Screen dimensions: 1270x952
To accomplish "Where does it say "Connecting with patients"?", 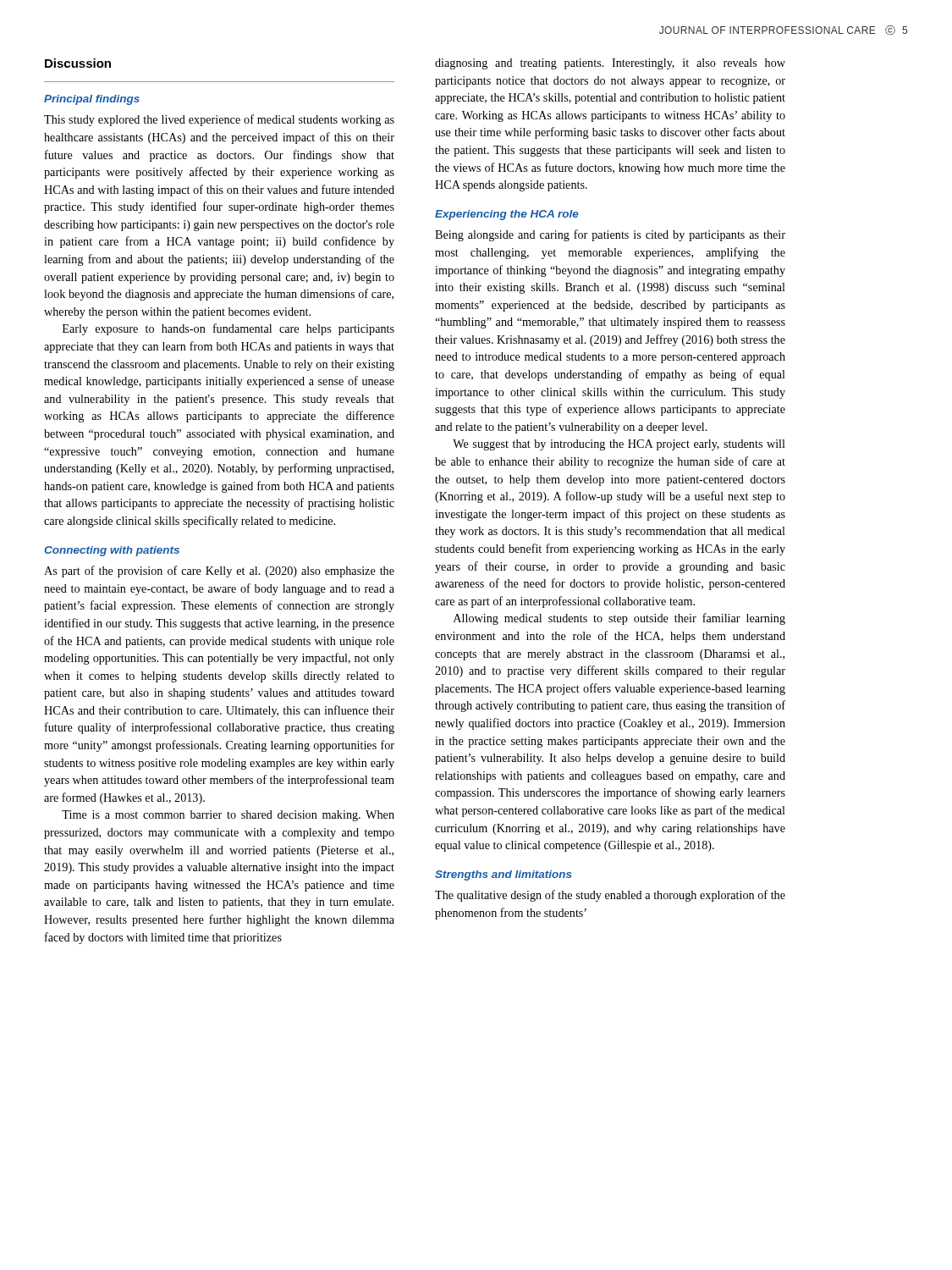I will [112, 550].
